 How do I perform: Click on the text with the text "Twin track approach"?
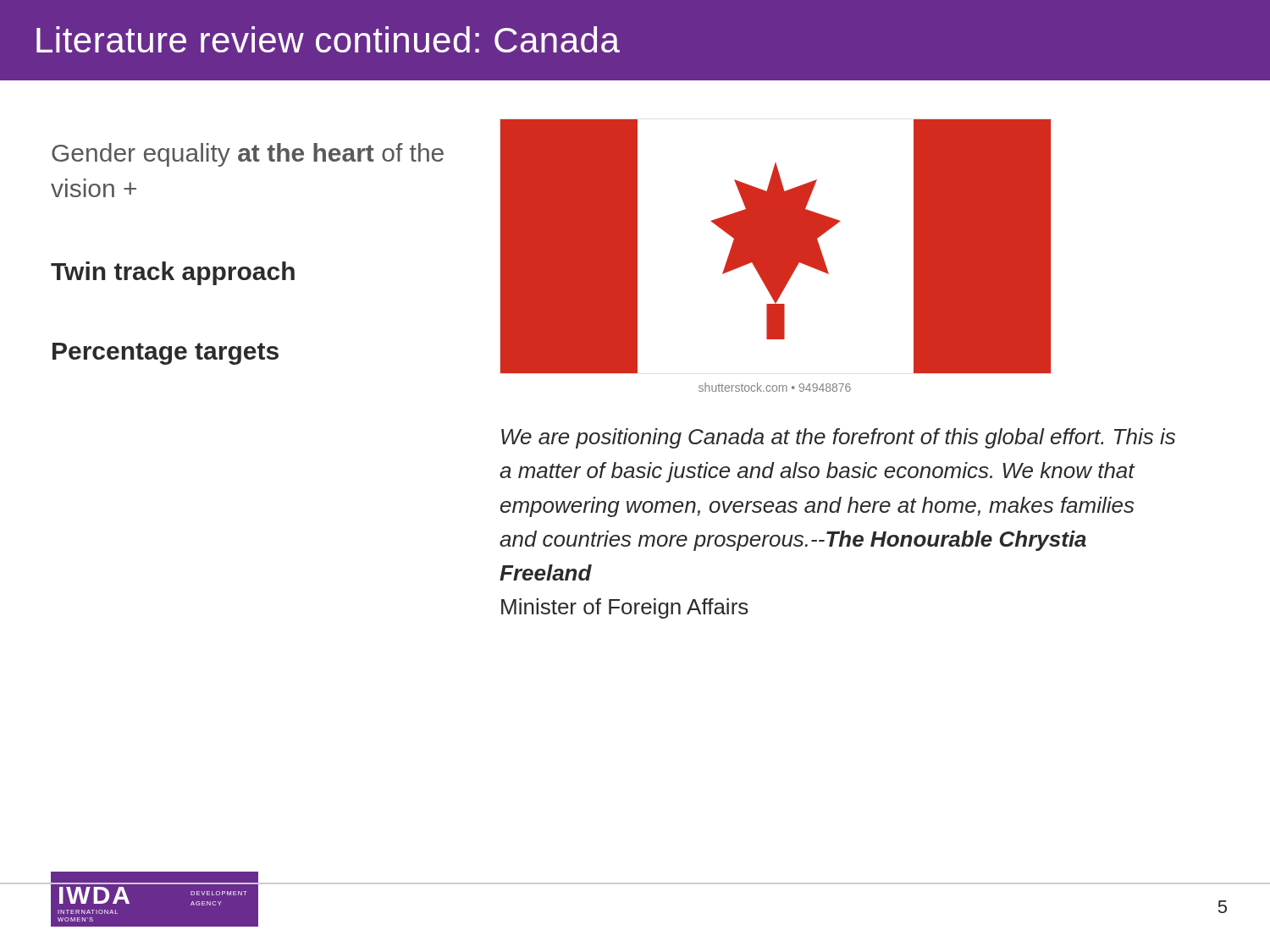click(x=173, y=271)
